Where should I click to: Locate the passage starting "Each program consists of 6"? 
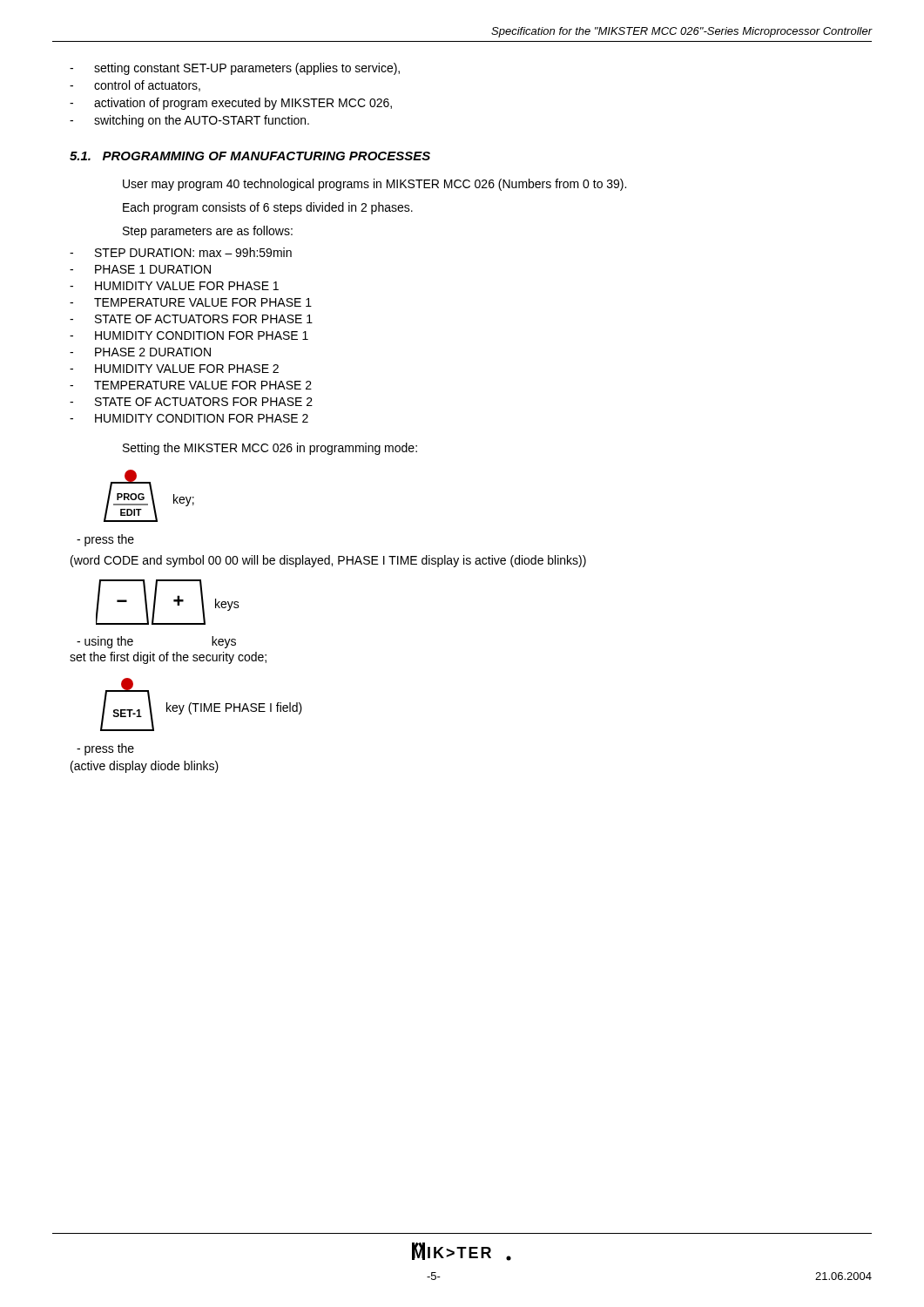pos(268,207)
